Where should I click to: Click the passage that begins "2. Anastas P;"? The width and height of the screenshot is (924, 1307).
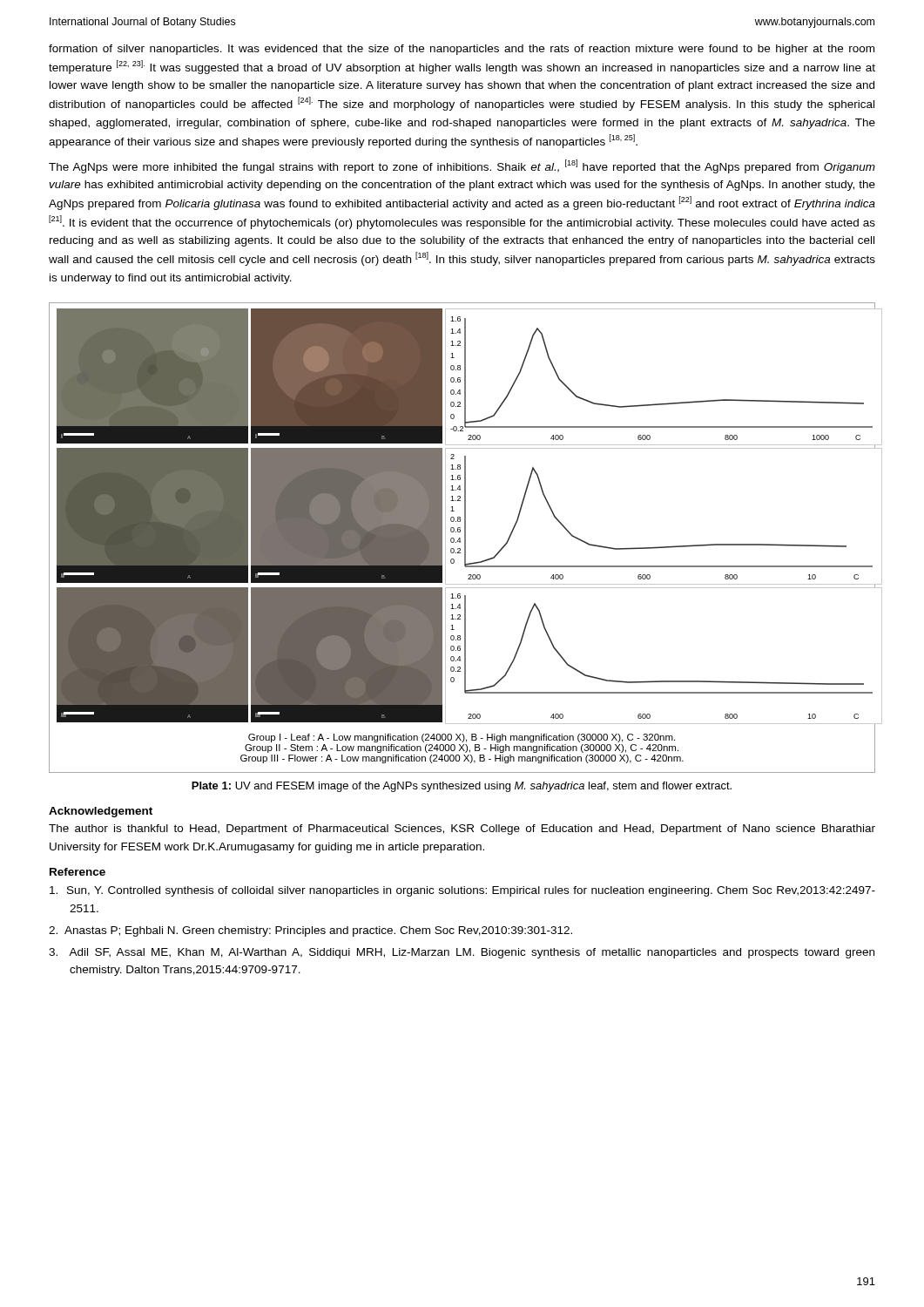311,930
